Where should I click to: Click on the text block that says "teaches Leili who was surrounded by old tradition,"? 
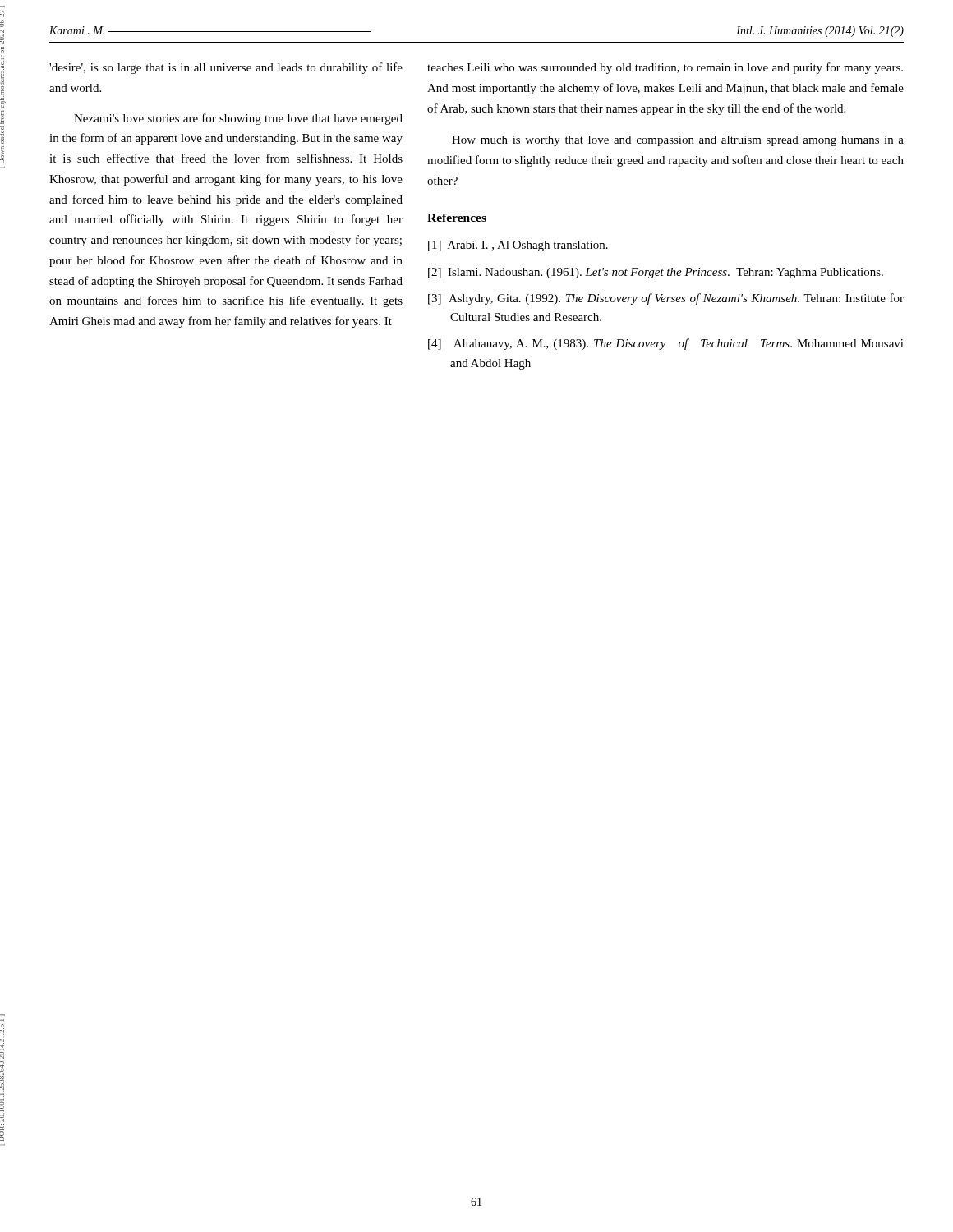coord(665,88)
